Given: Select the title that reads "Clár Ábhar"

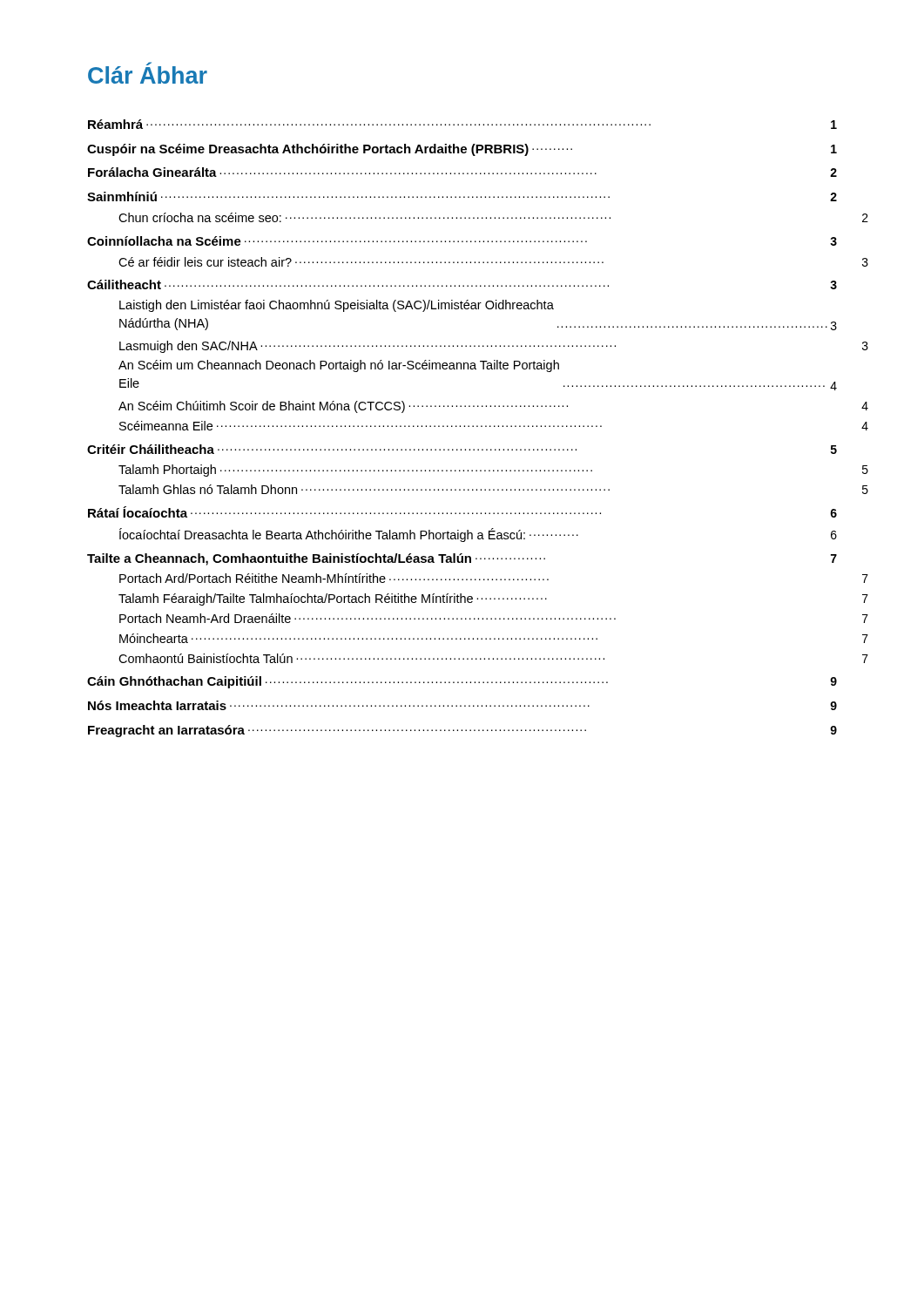Looking at the screenshot, I should tap(147, 76).
